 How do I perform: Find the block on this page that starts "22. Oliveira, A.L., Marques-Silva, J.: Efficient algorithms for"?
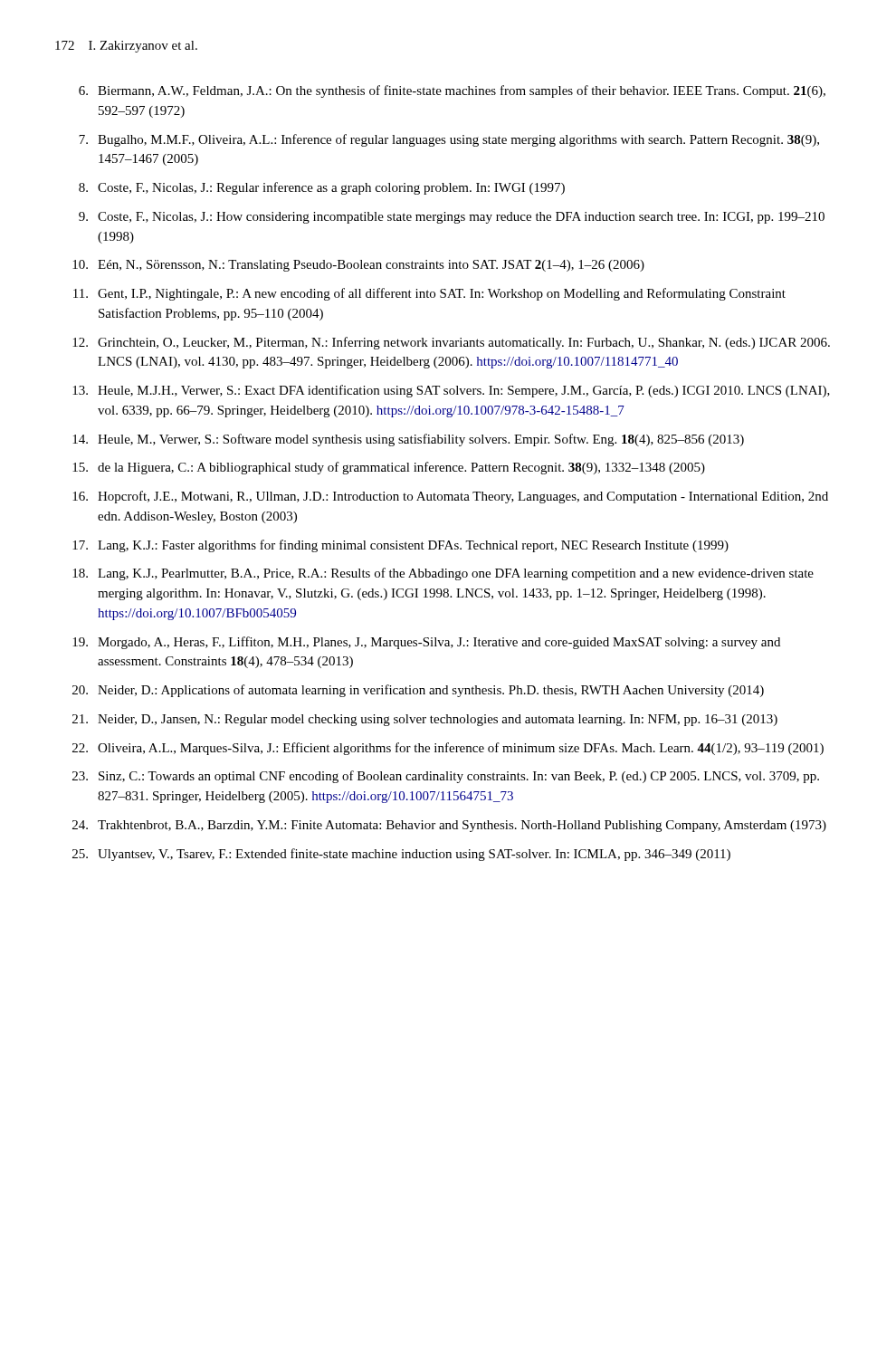pyautogui.click(x=448, y=748)
